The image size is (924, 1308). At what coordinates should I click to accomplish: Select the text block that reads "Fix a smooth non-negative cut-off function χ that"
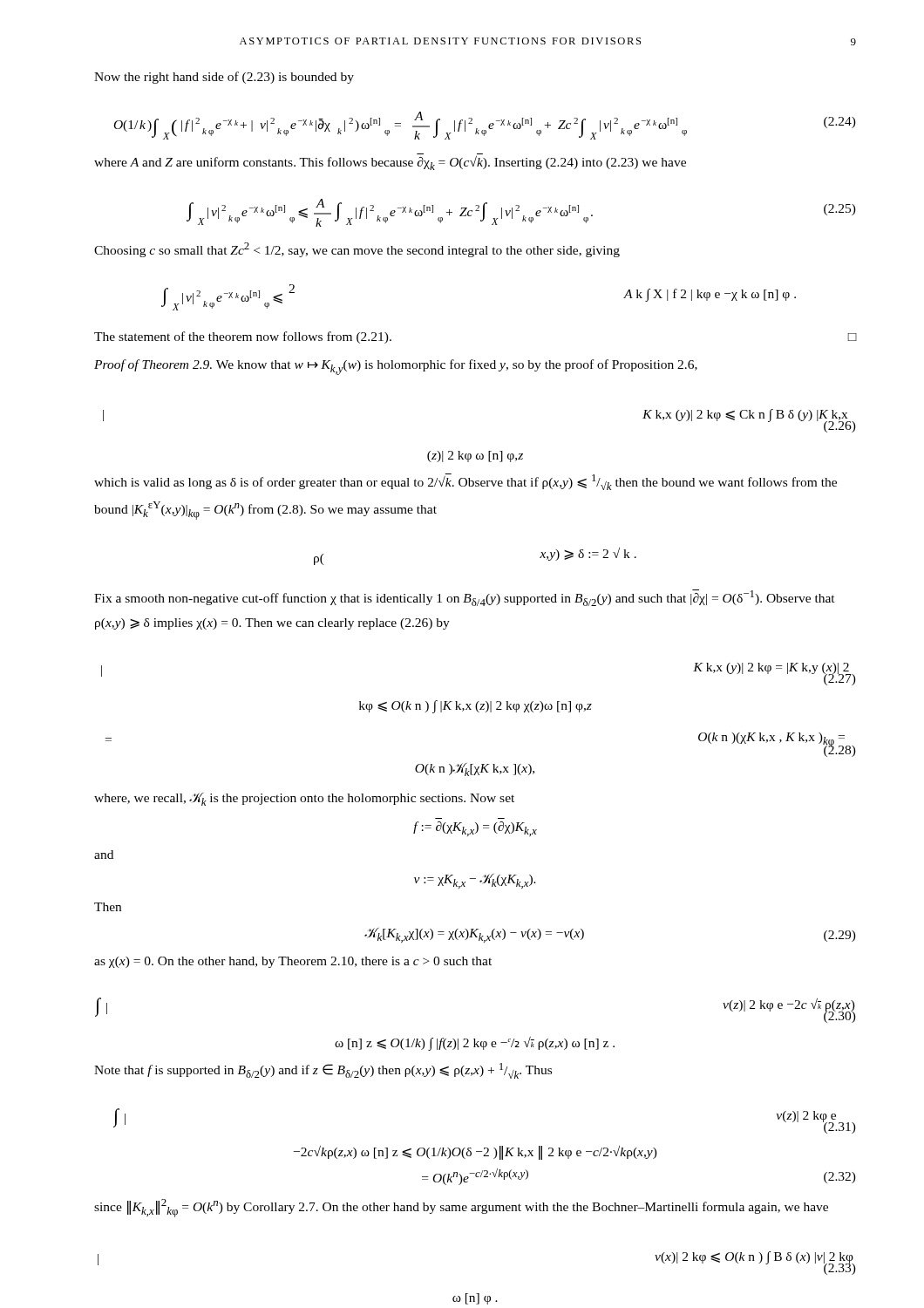click(464, 608)
